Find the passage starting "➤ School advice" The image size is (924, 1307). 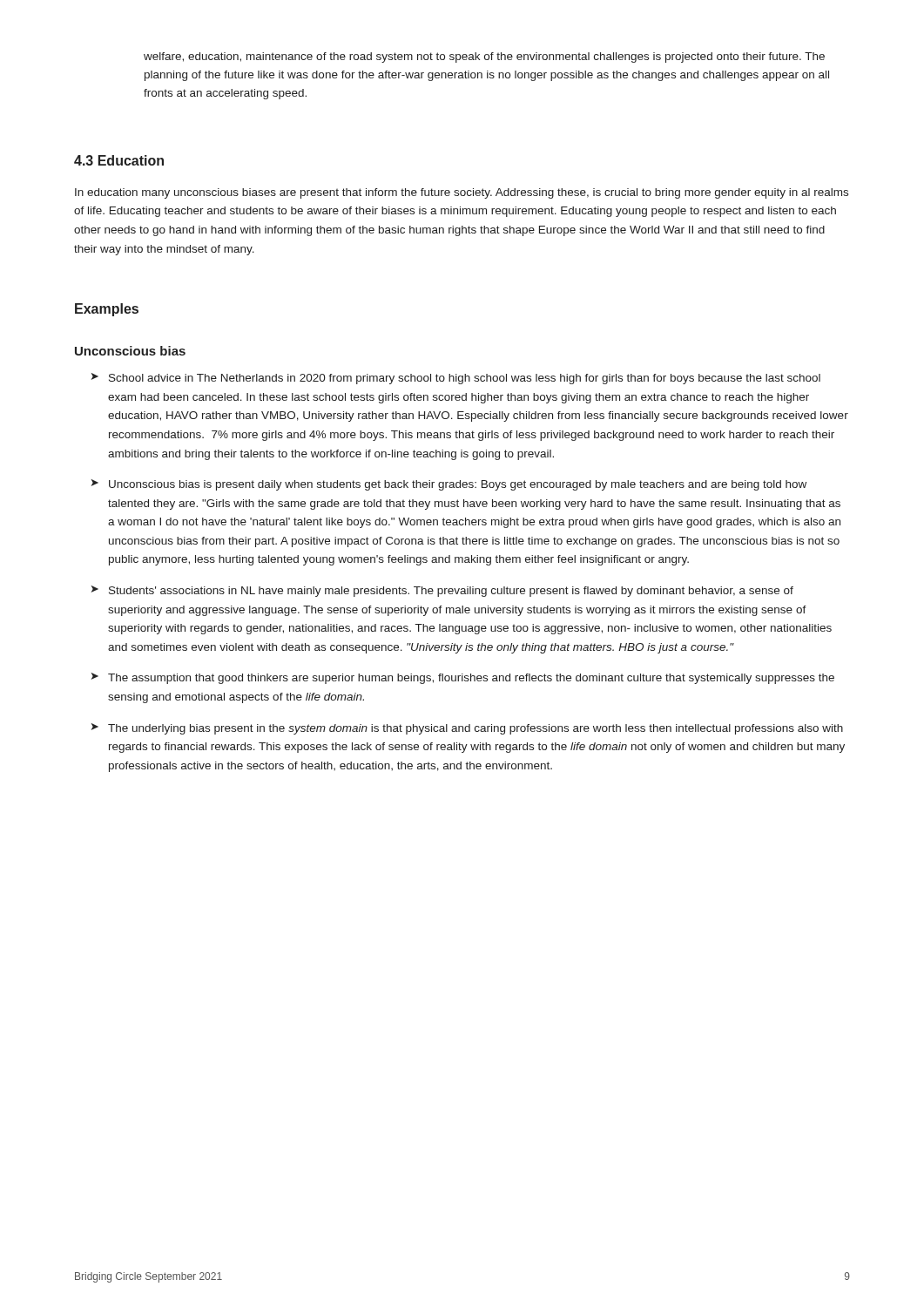pos(462,416)
